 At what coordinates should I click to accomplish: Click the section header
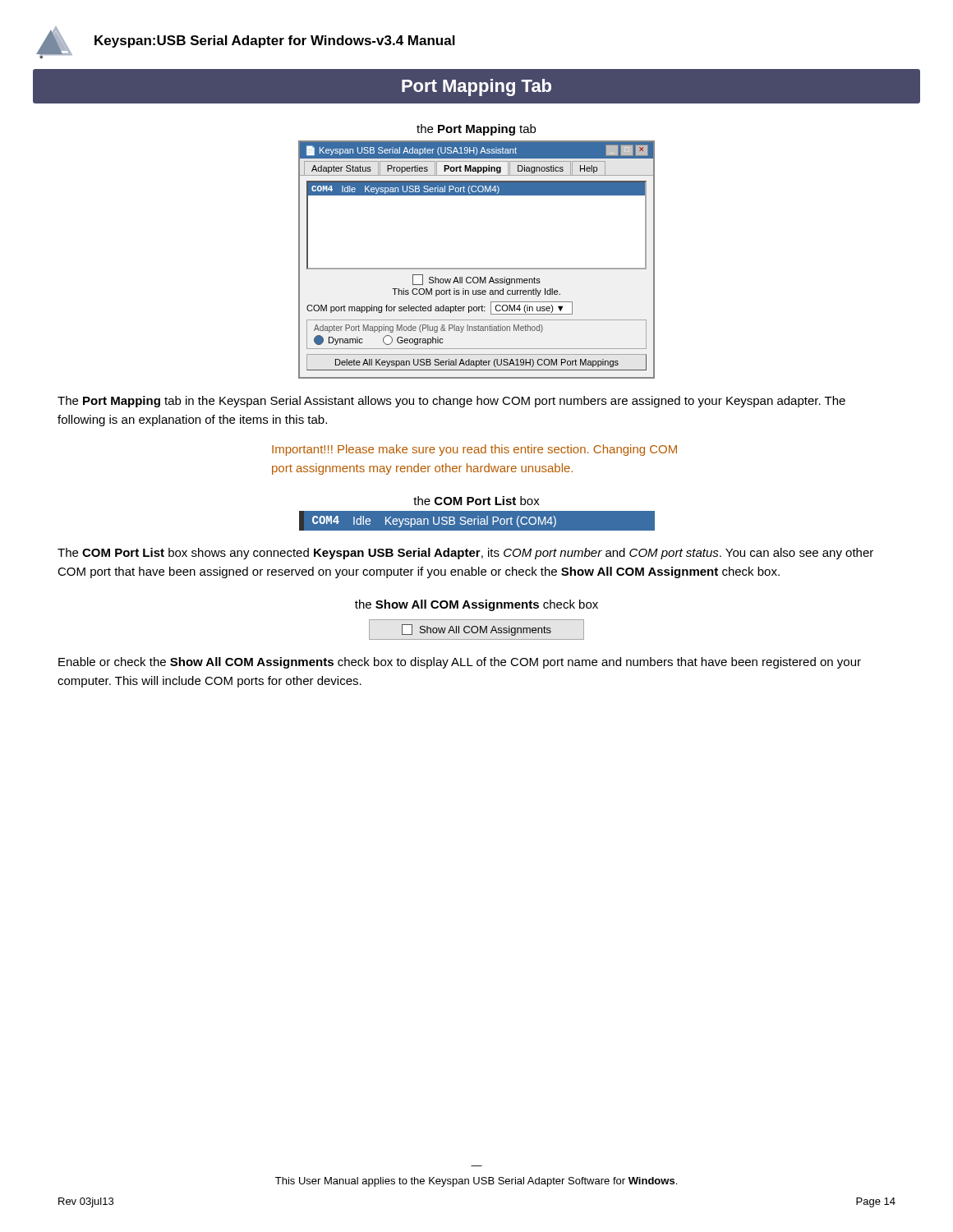click(x=476, y=86)
